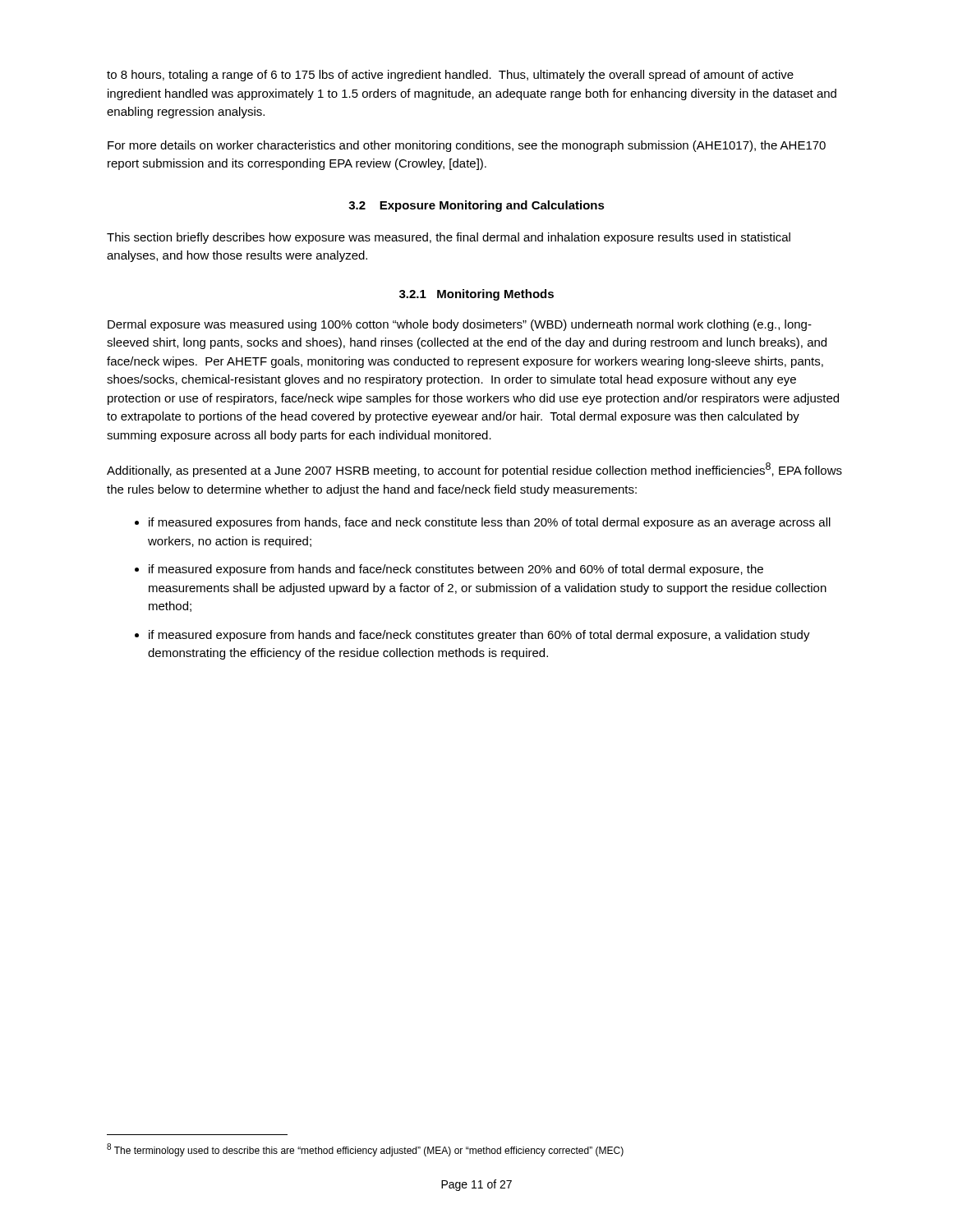Where is the section header that starts "3.2 Exposure Monitoring and"?
Viewport: 953px width, 1232px height.
click(476, 205)
